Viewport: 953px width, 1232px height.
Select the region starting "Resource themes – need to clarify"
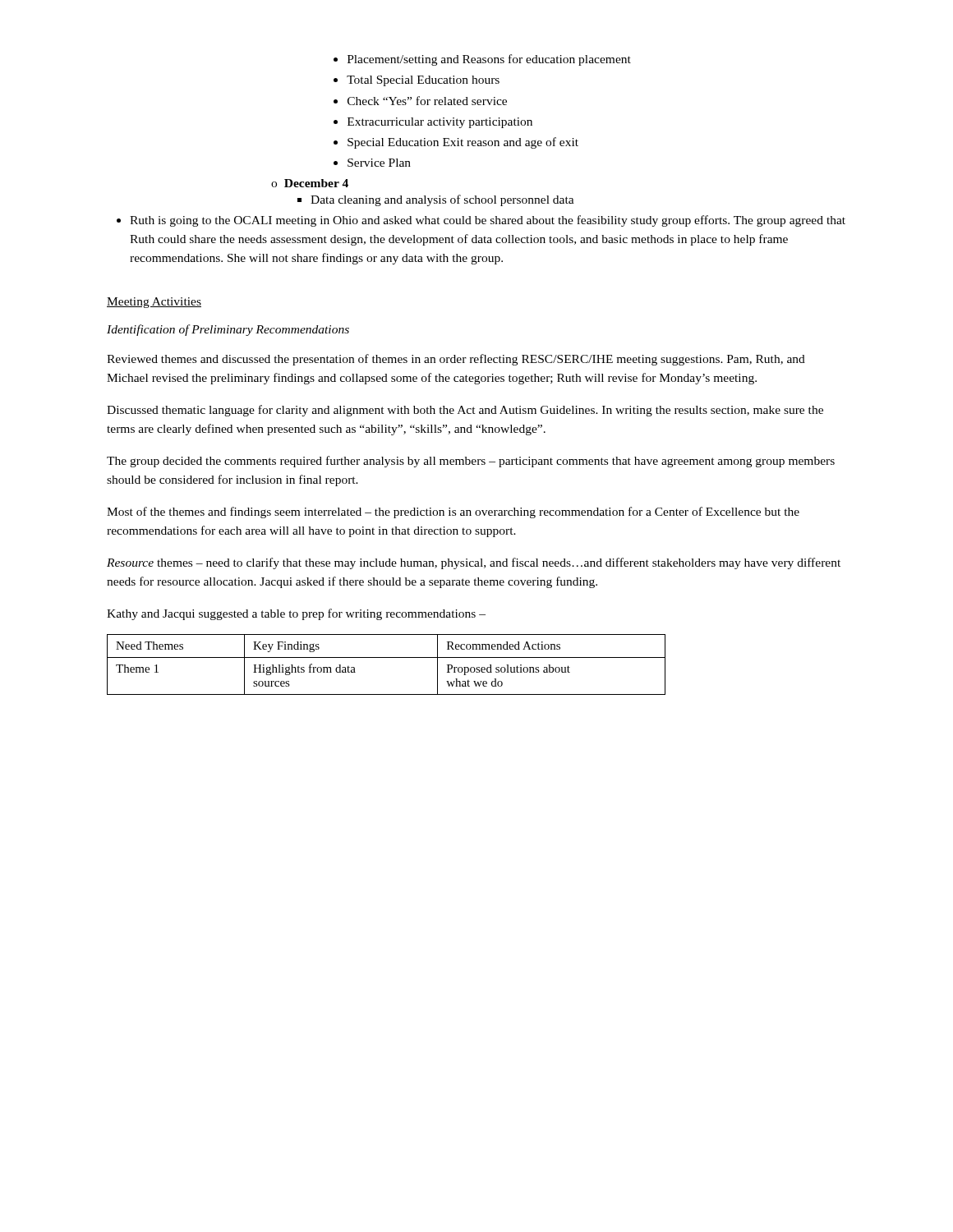tap(476, 572)
